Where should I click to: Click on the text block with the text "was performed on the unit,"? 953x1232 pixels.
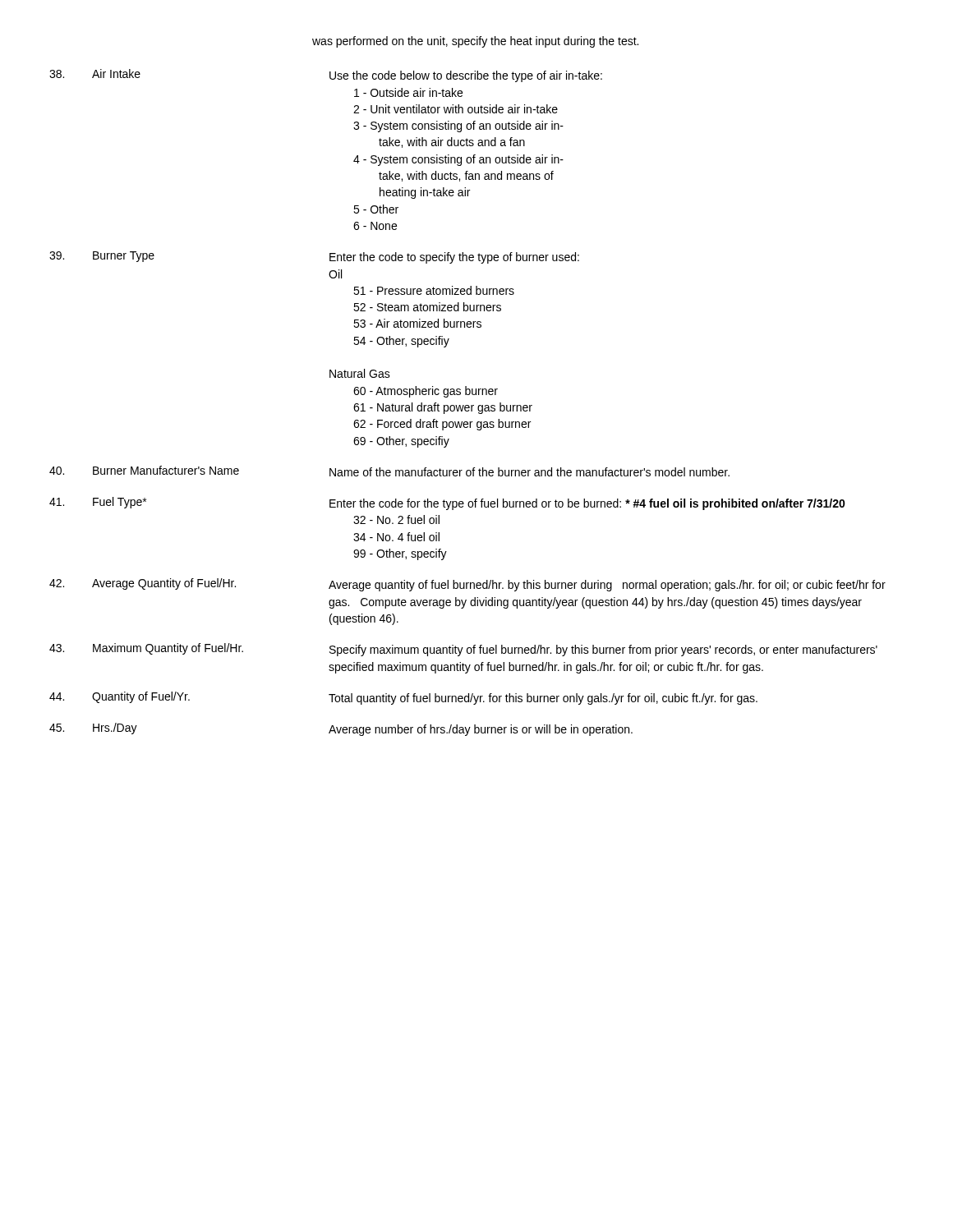pyautogui.click(x=476, y=41)
